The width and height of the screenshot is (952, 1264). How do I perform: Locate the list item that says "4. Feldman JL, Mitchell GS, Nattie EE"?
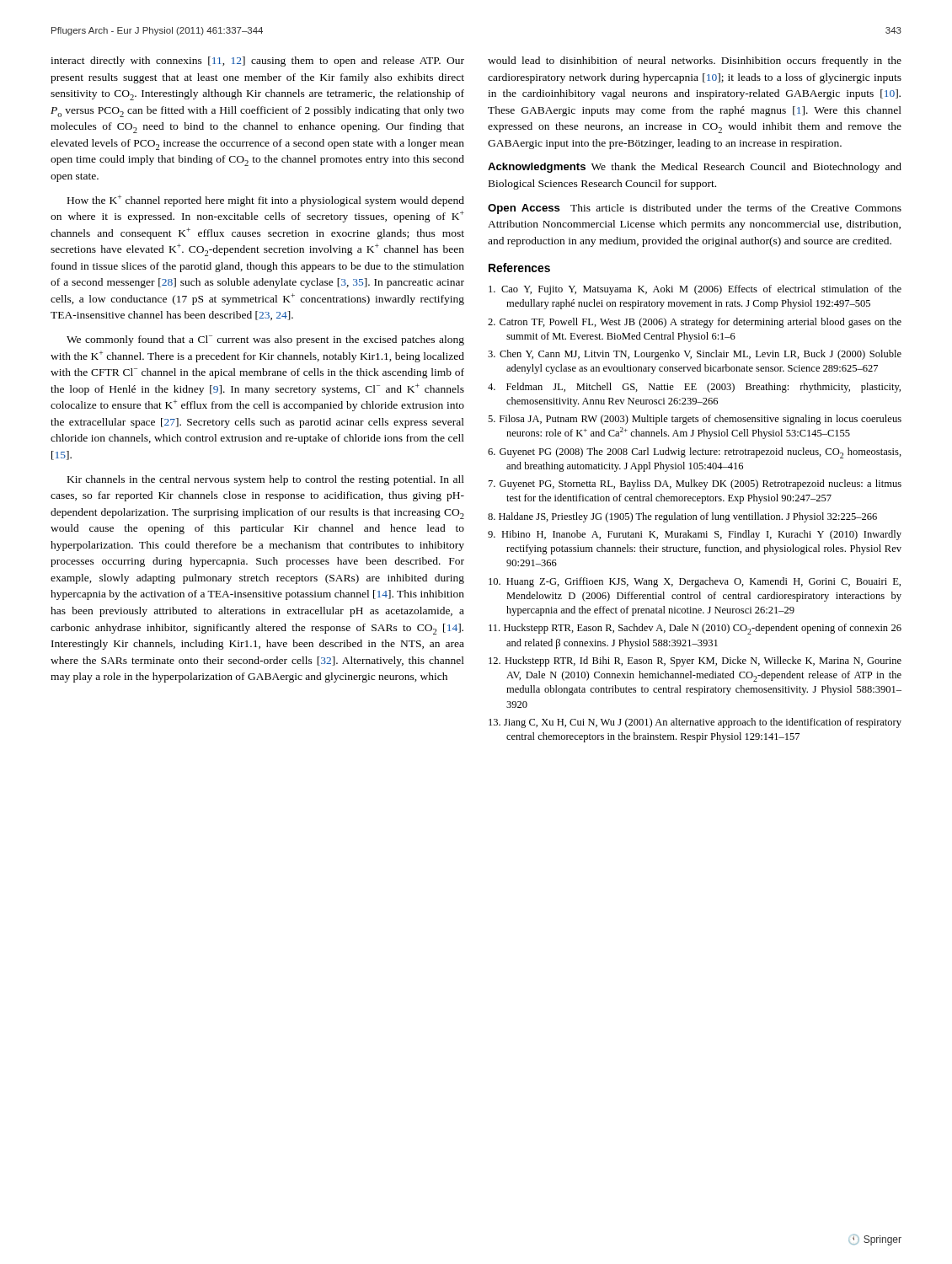[695, 394]
